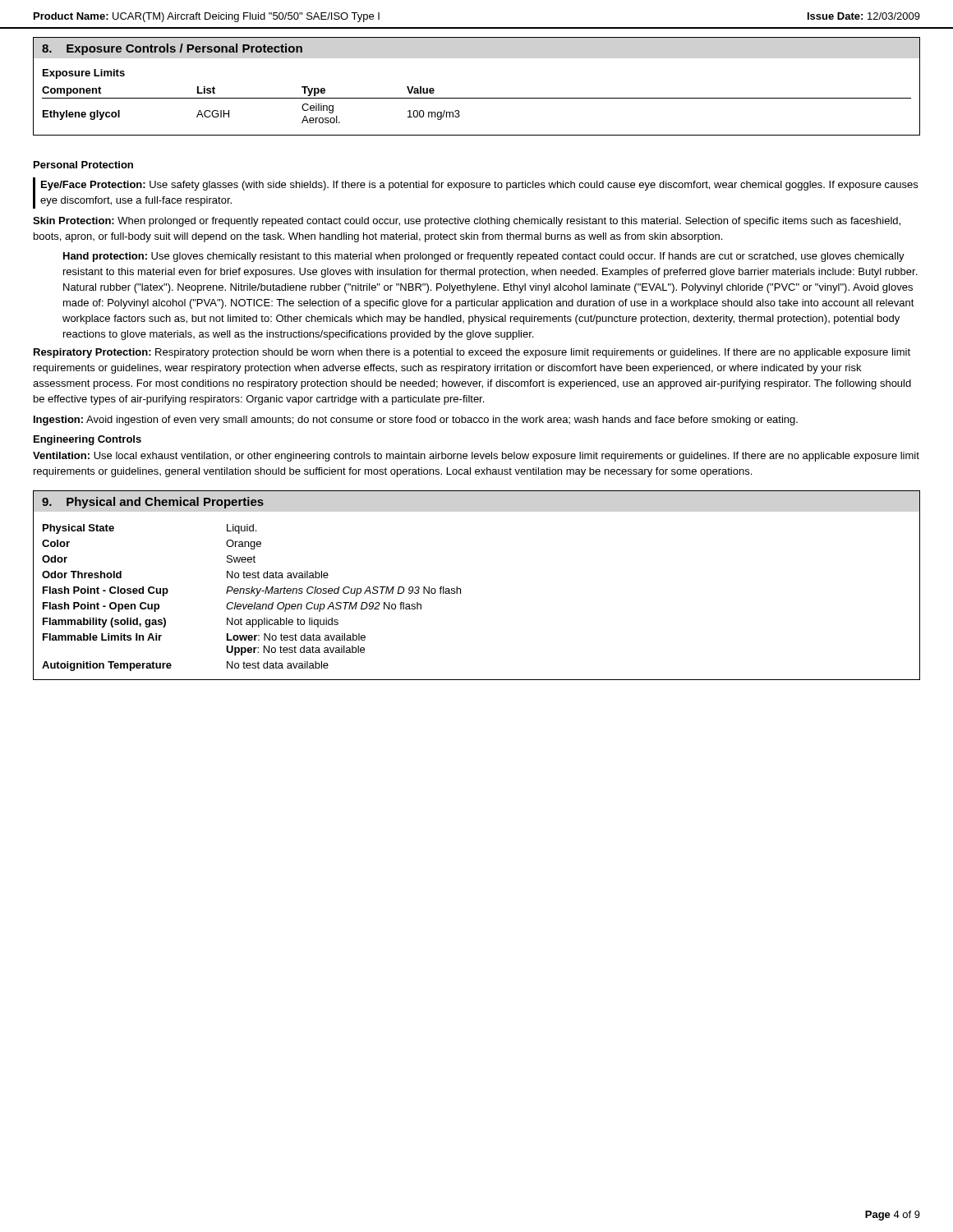
Task: Find the table that mentions "Ceiling Aerosol."
Action: tap(476, 97)
